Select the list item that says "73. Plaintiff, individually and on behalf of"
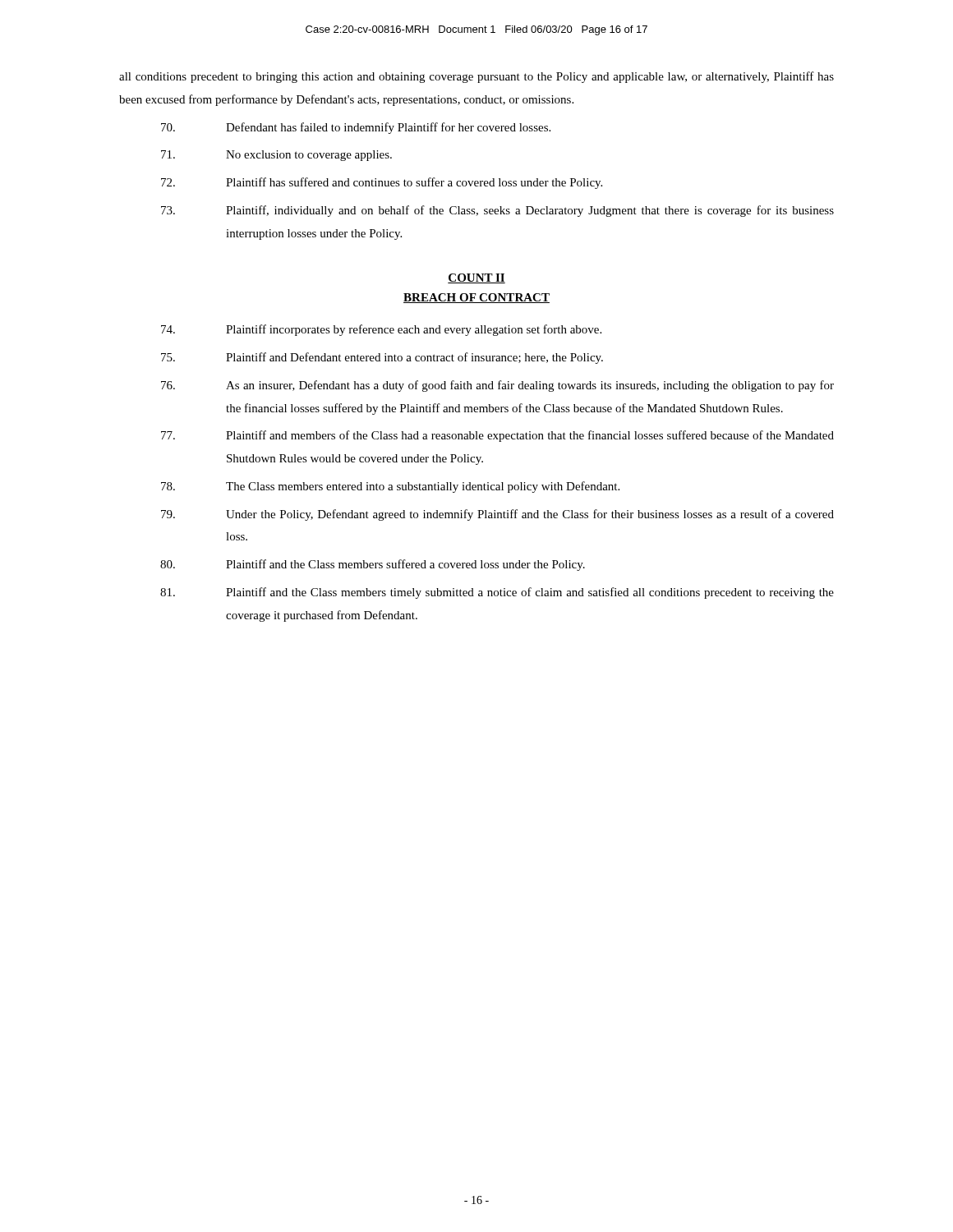Viewport: 953px width, 1232px height. click(476, 222)
